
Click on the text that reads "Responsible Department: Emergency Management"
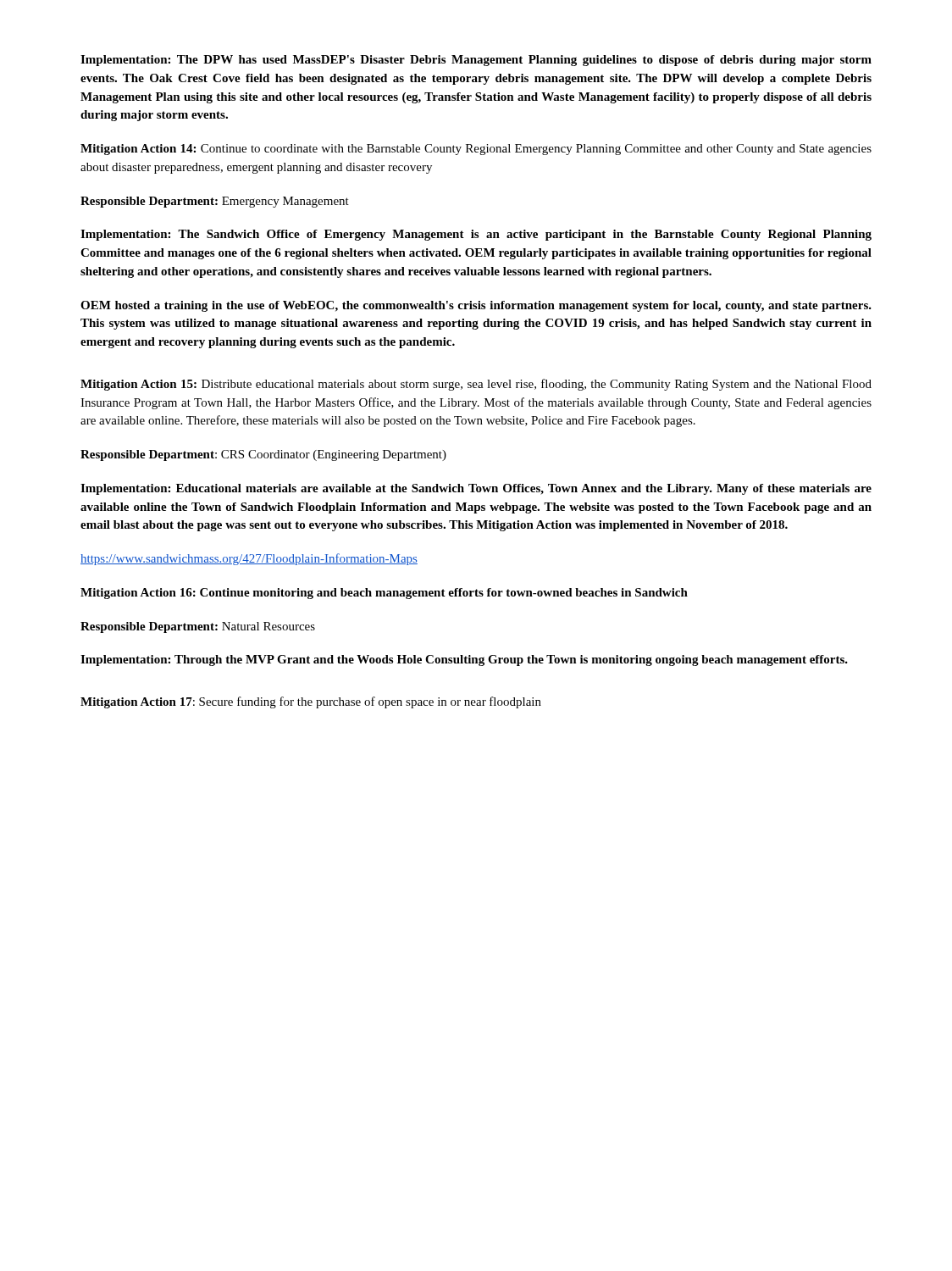click(x=215, y=202)
